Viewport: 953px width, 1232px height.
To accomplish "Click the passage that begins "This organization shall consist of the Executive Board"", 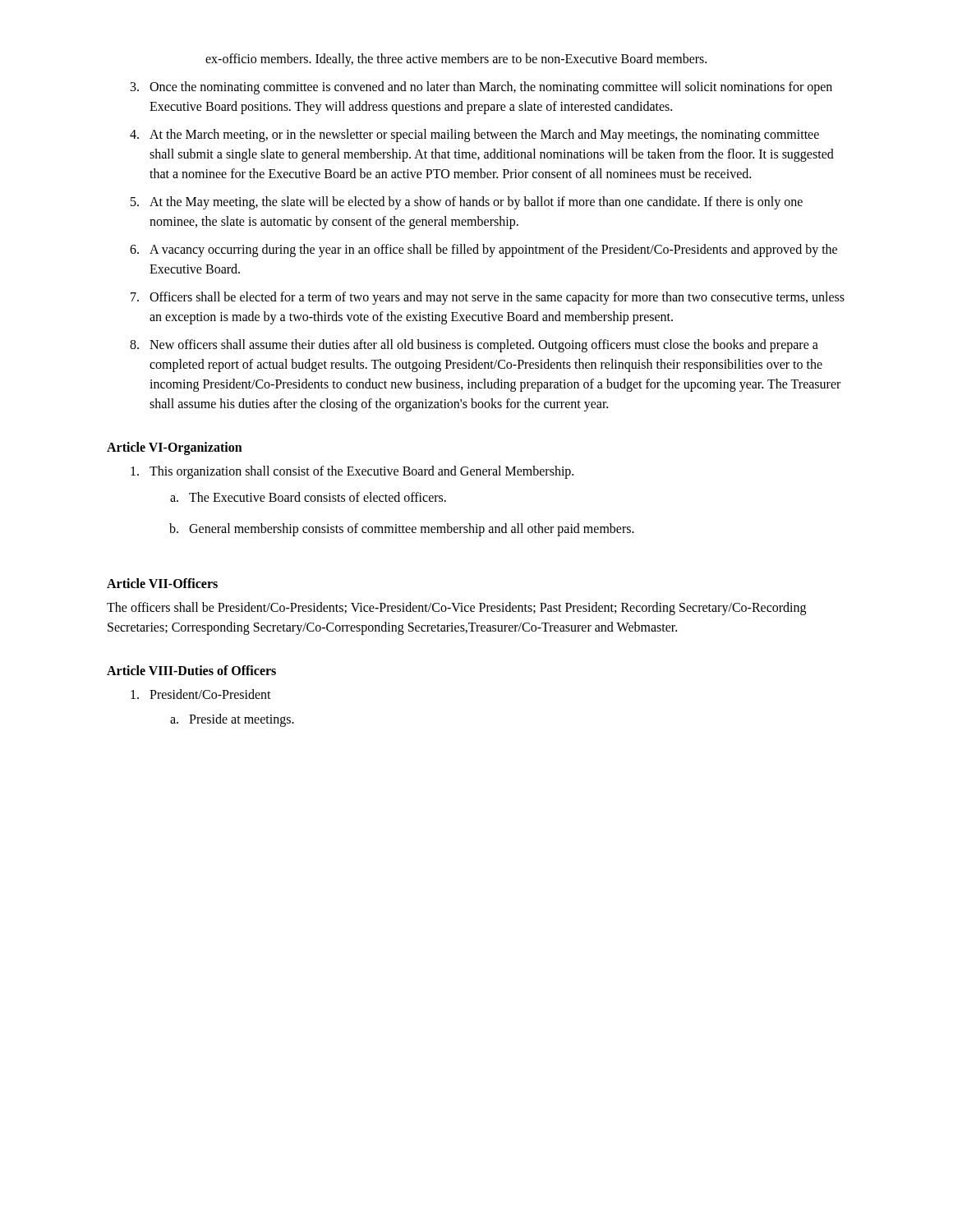I will (x=352, y=472).
